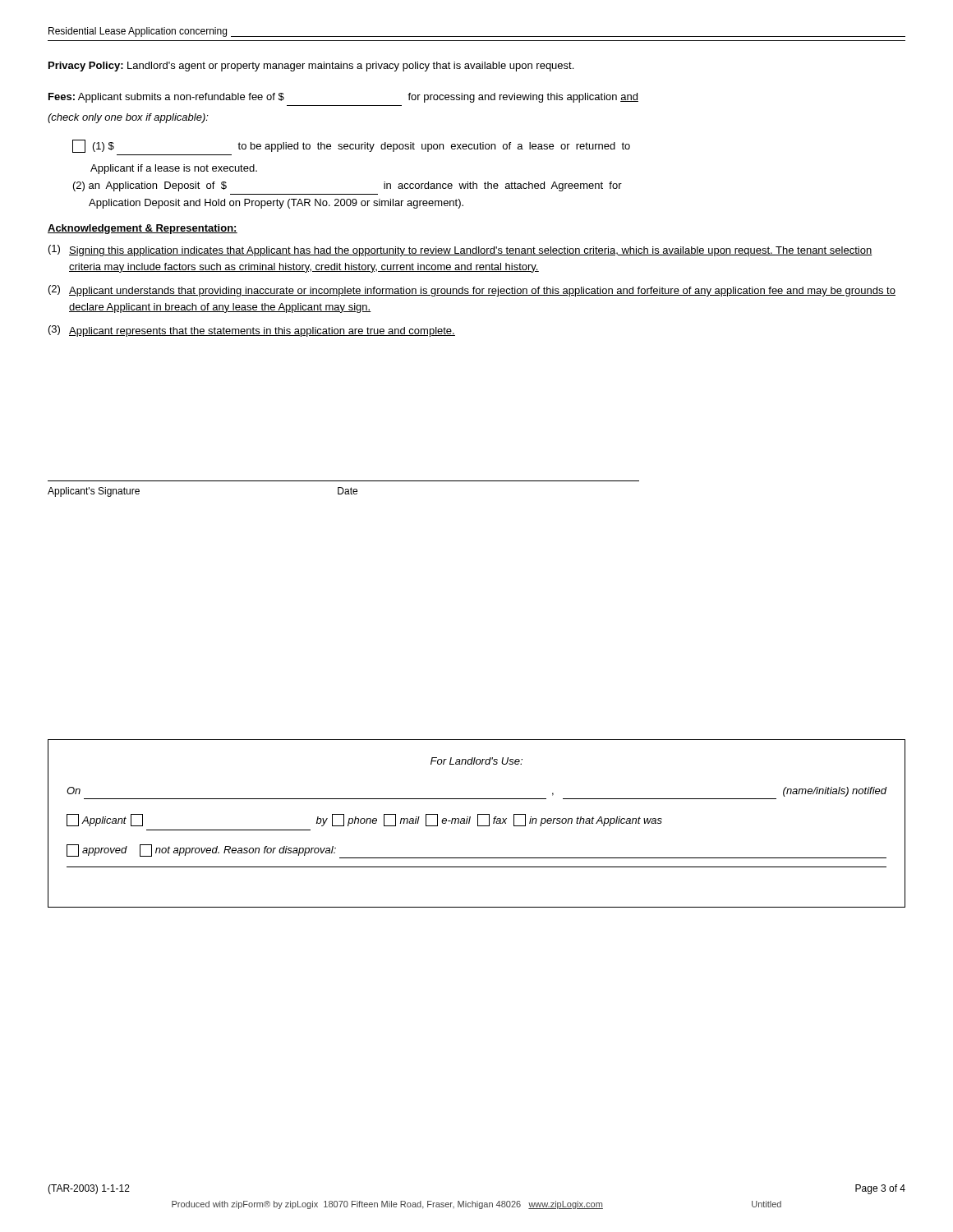Point to the region starting "Fees: Applicant submits a"
This screenshot has height=1232, width=953.
(476, 107)
